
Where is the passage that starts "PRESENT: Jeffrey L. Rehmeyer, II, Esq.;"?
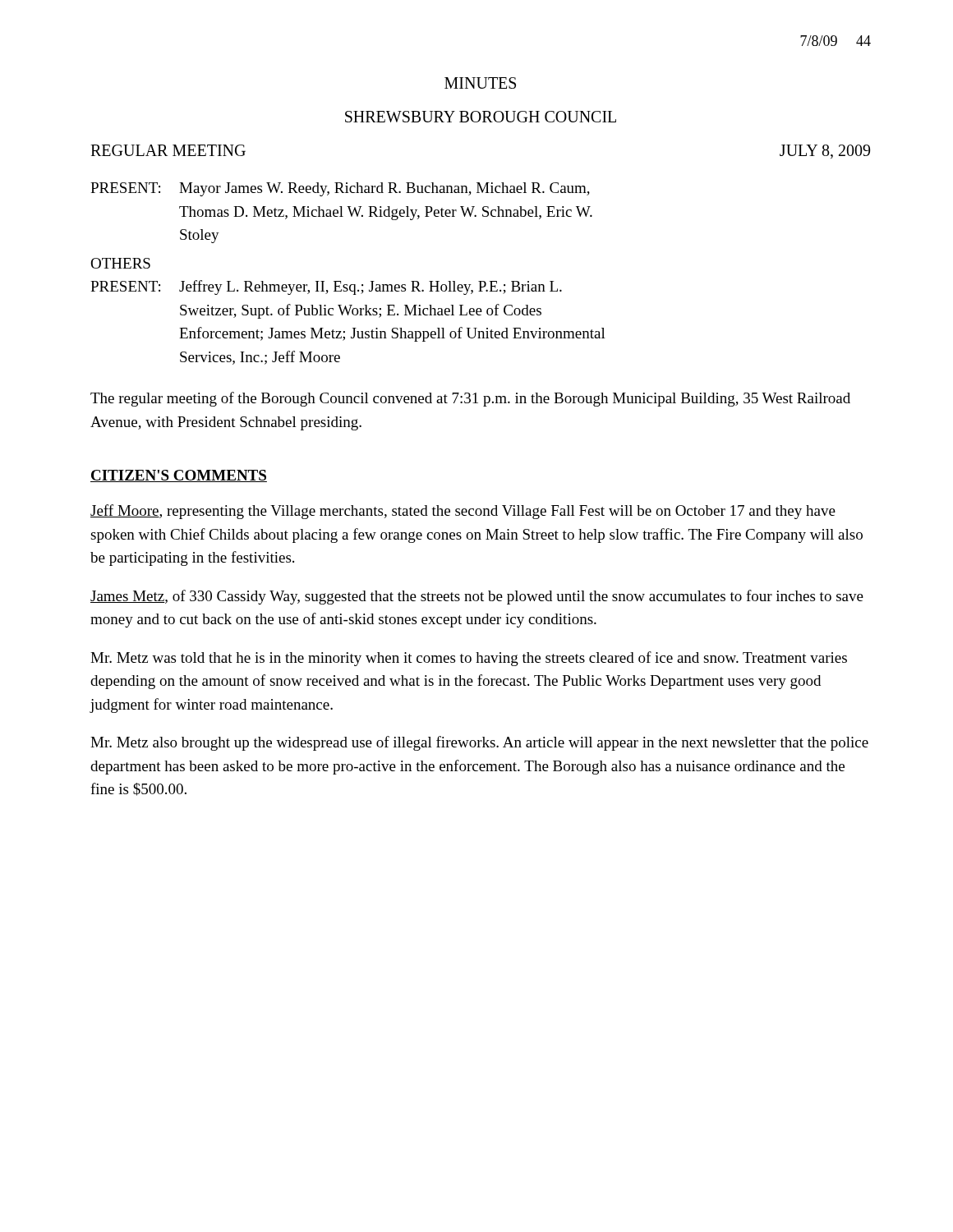pyautogui.click(x=481, y=322)
